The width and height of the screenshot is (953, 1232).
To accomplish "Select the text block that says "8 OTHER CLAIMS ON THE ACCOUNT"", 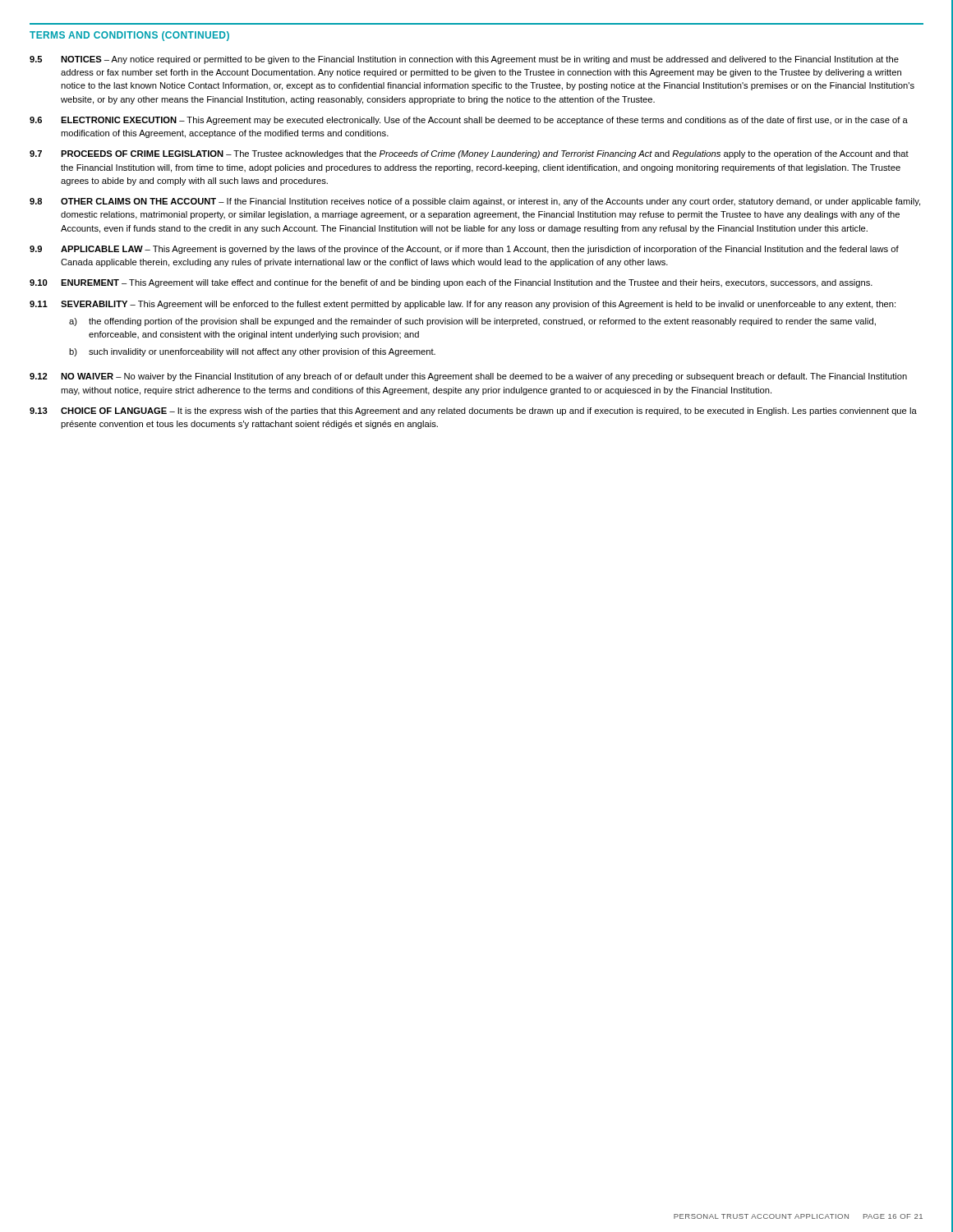I will pyautogui.click(x=476, y=215).
